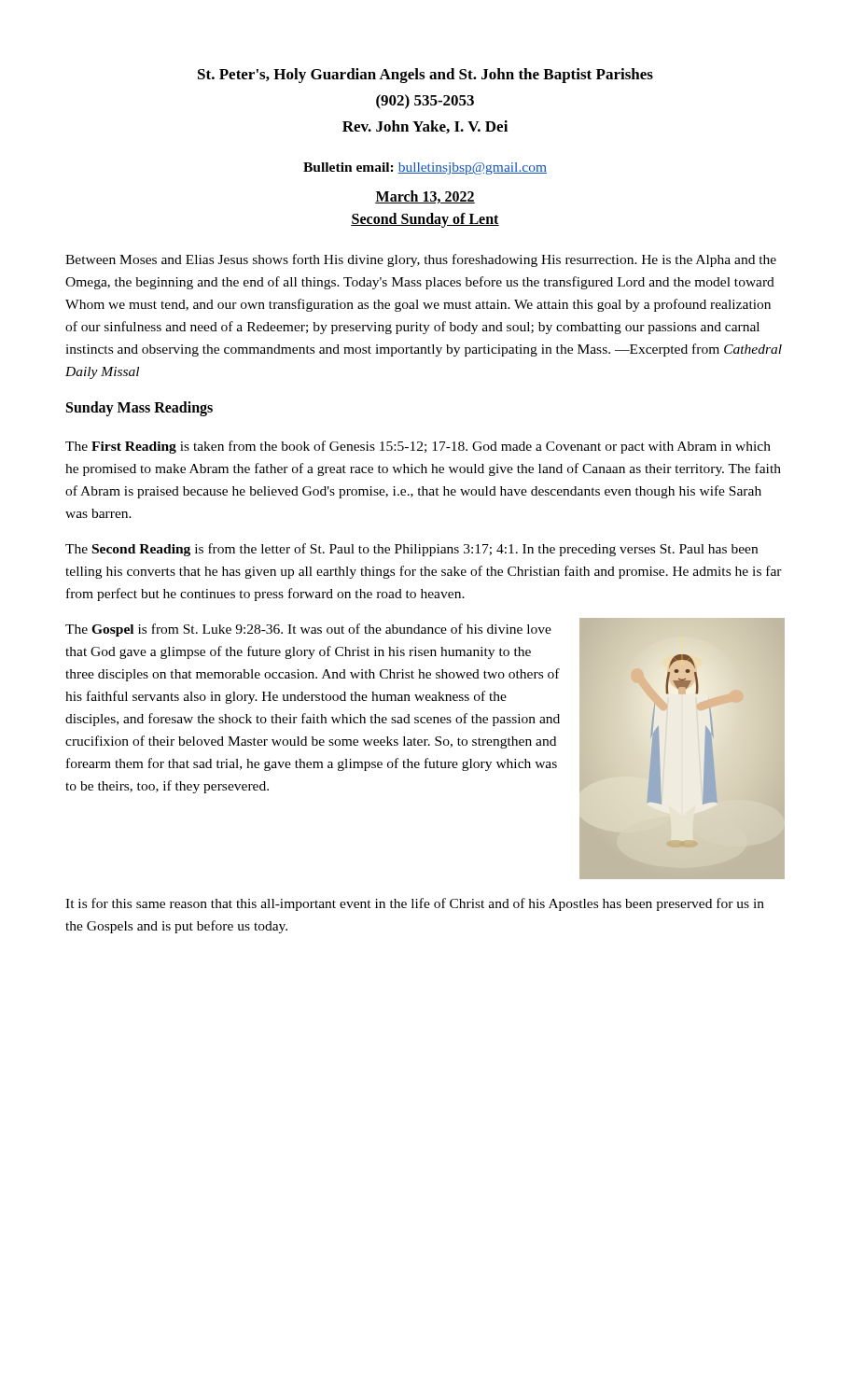Click on the region starting "Bulletin email: bulletinsjbsp@gmail.com"
The width and height of the screenshot is (850, 1400).
(425, 167)
